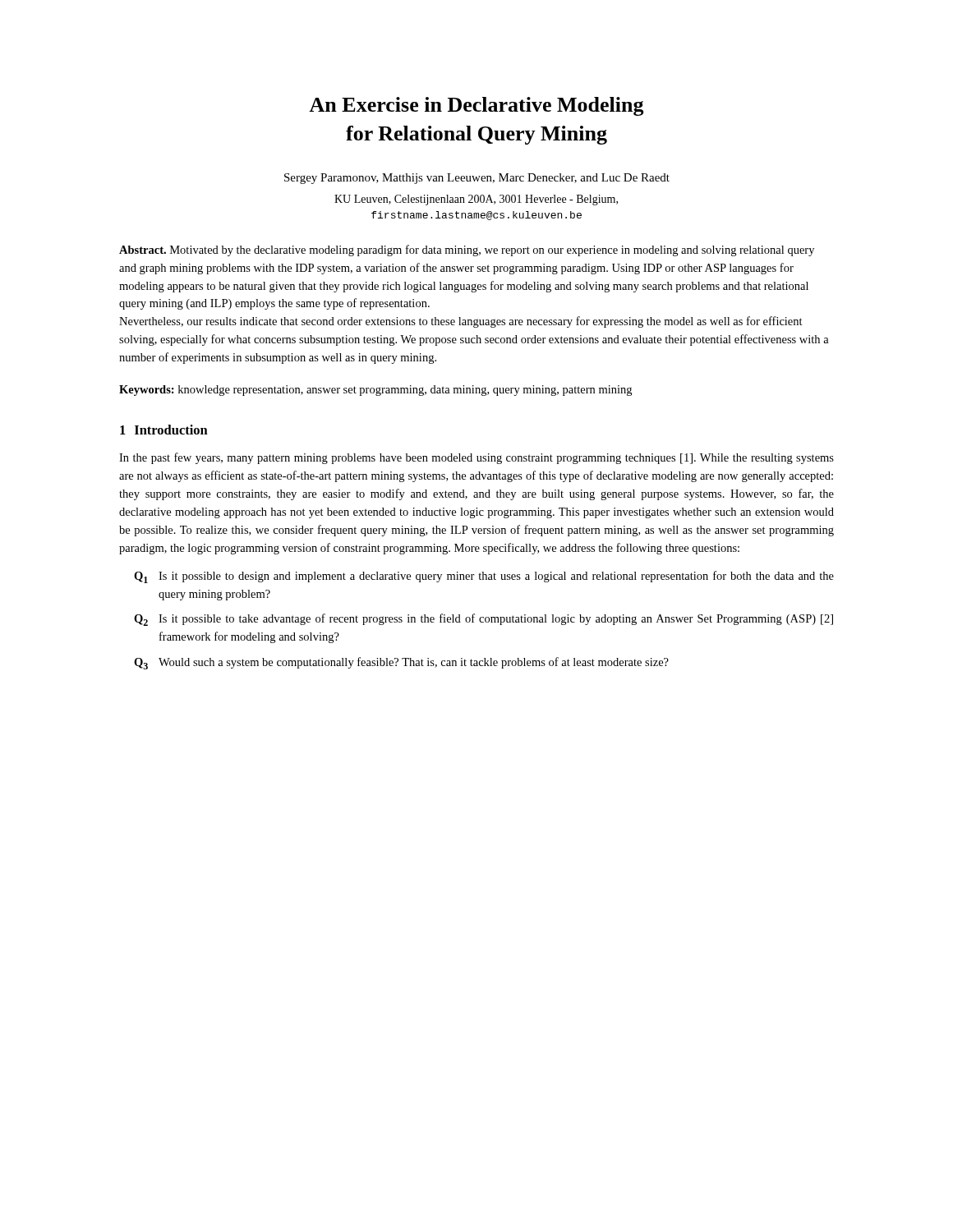953x1232 pixels.
Task: Find the text block starting "Sergey Paramonov, Matthijs van Leeuwen, Marc"
Action: click(x=476, y=178)
